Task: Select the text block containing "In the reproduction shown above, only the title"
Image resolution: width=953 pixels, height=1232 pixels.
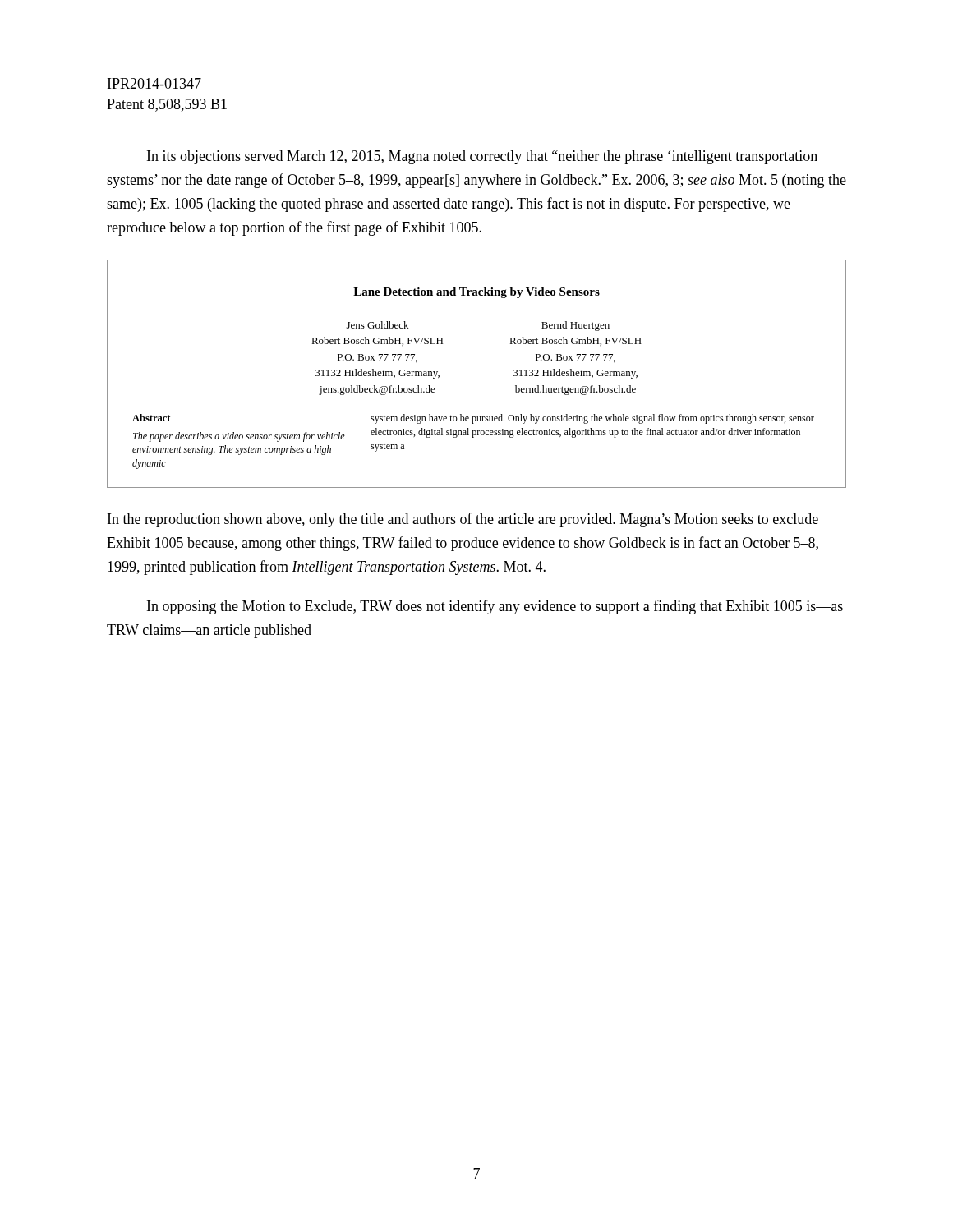Action: point(463,543)
